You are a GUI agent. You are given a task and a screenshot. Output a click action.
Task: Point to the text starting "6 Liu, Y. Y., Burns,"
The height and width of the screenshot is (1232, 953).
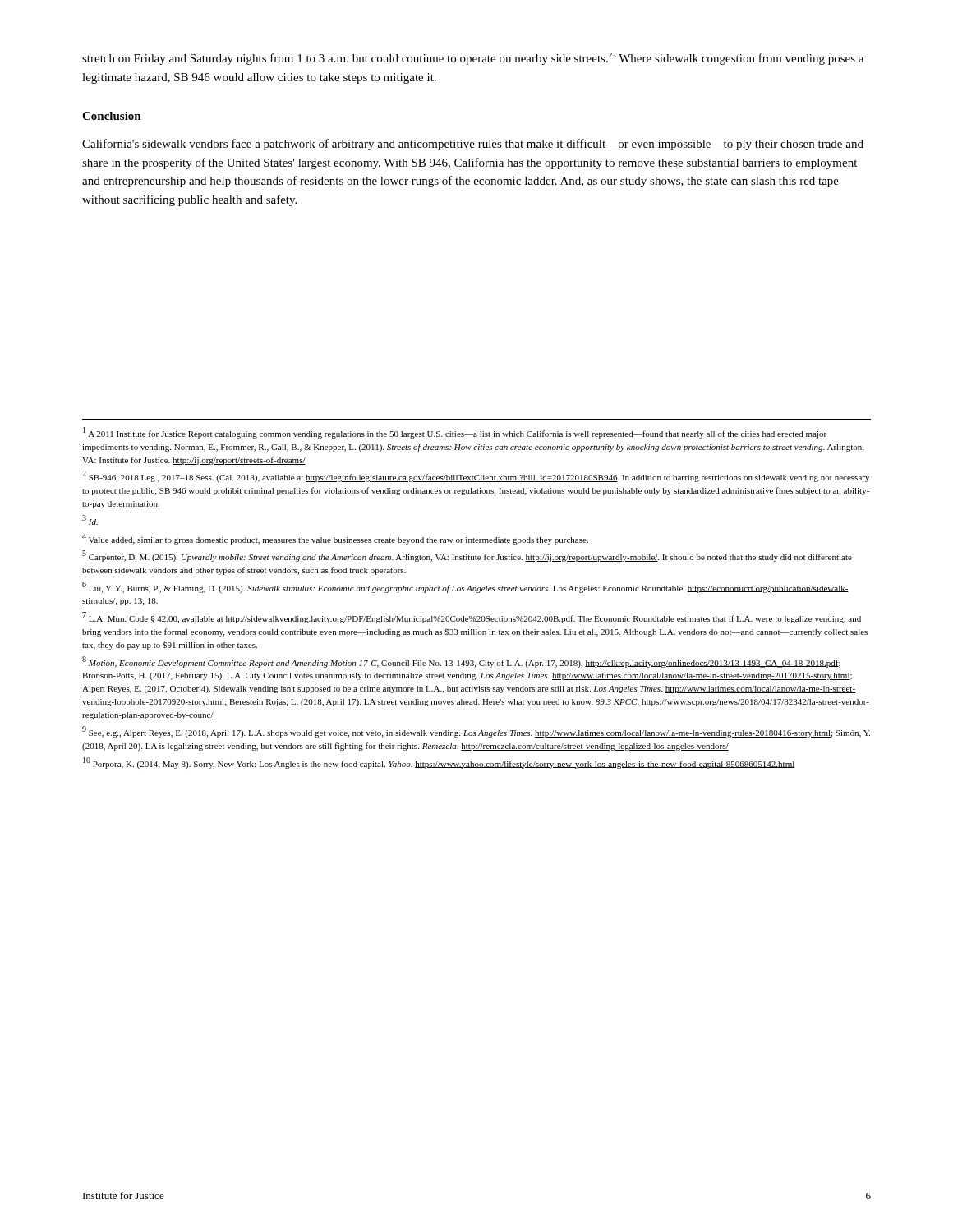465,593
